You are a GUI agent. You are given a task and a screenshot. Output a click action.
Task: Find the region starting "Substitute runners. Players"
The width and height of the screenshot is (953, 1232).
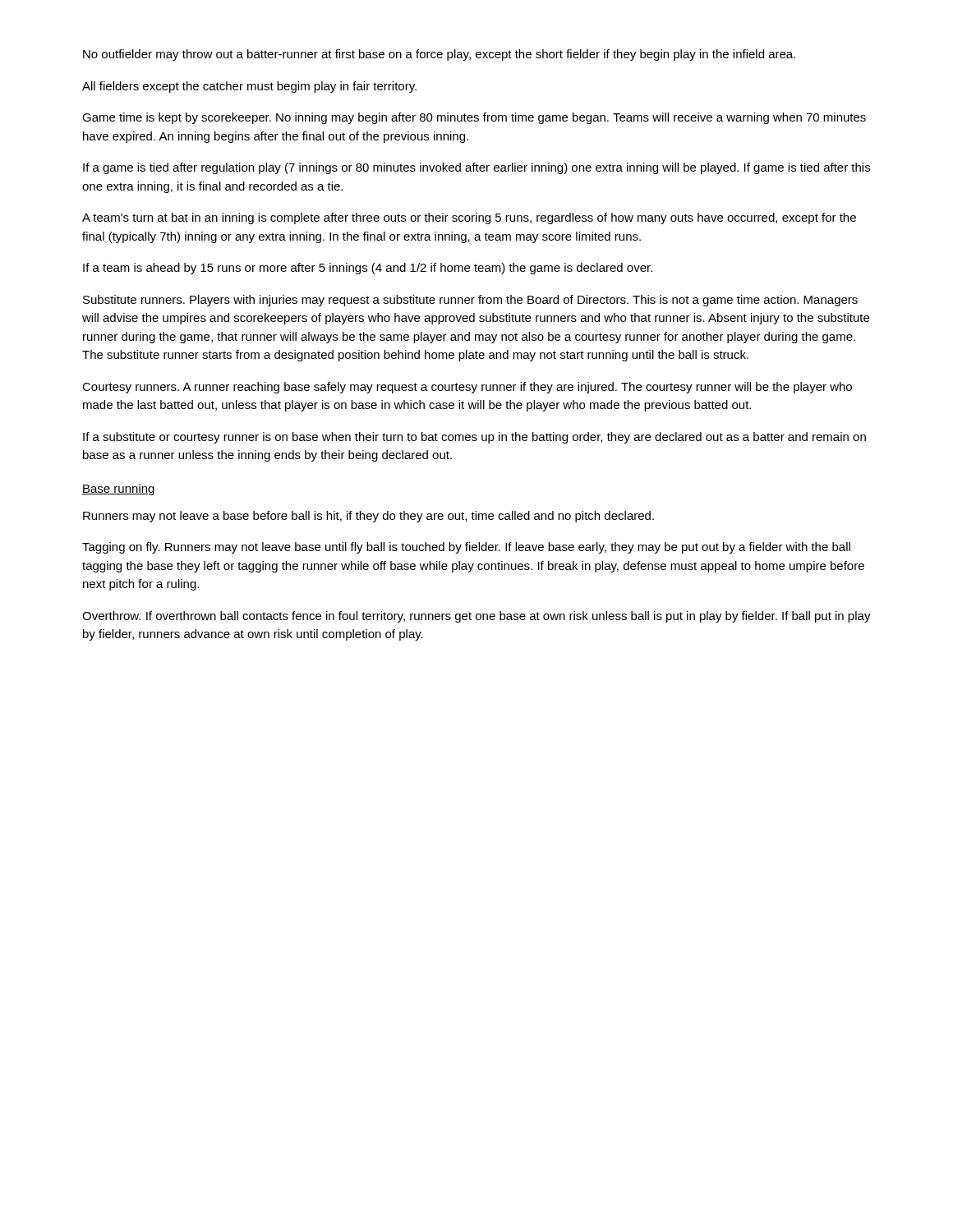[x=476, y=327]
